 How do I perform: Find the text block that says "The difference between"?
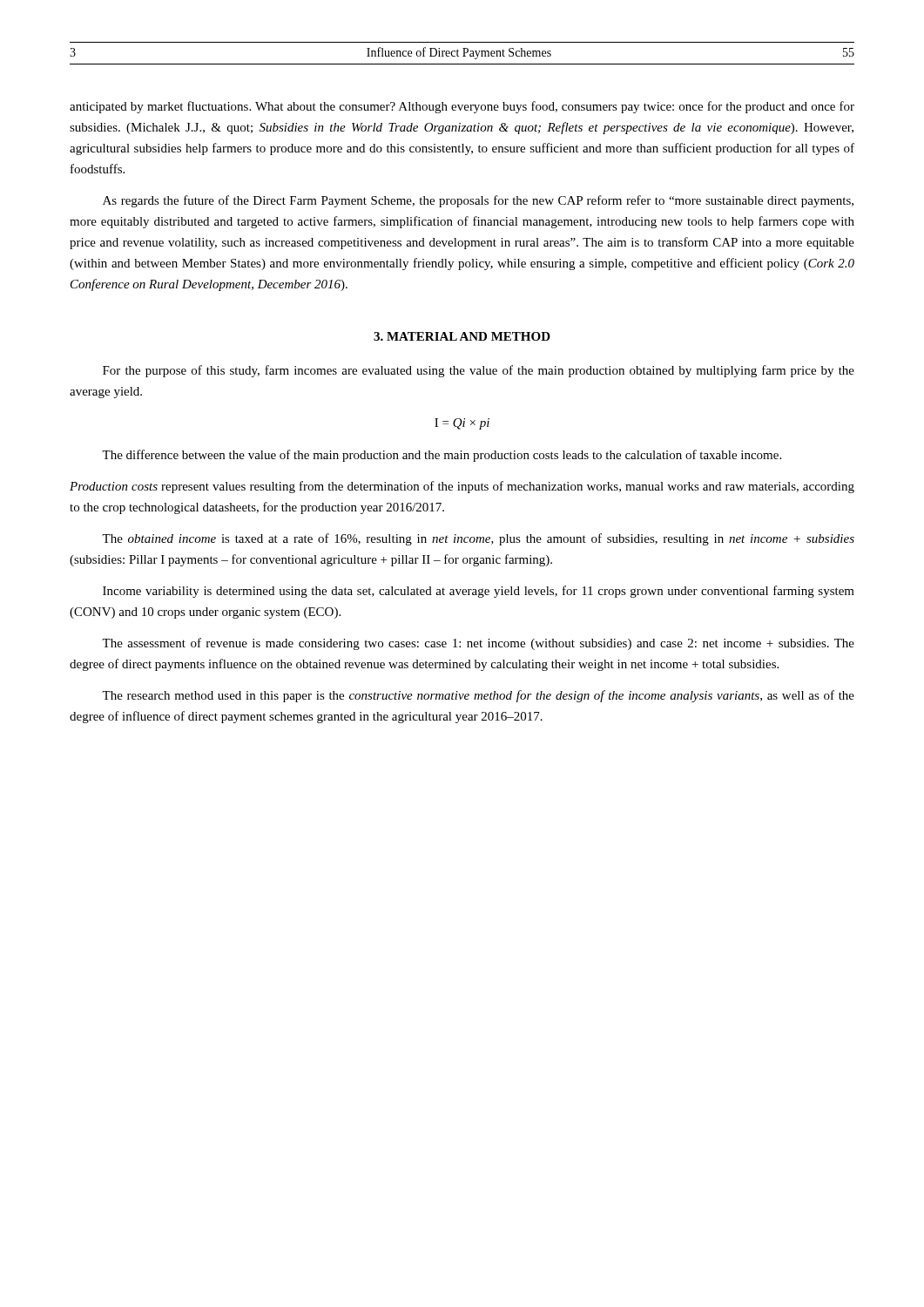click(462, 455)
